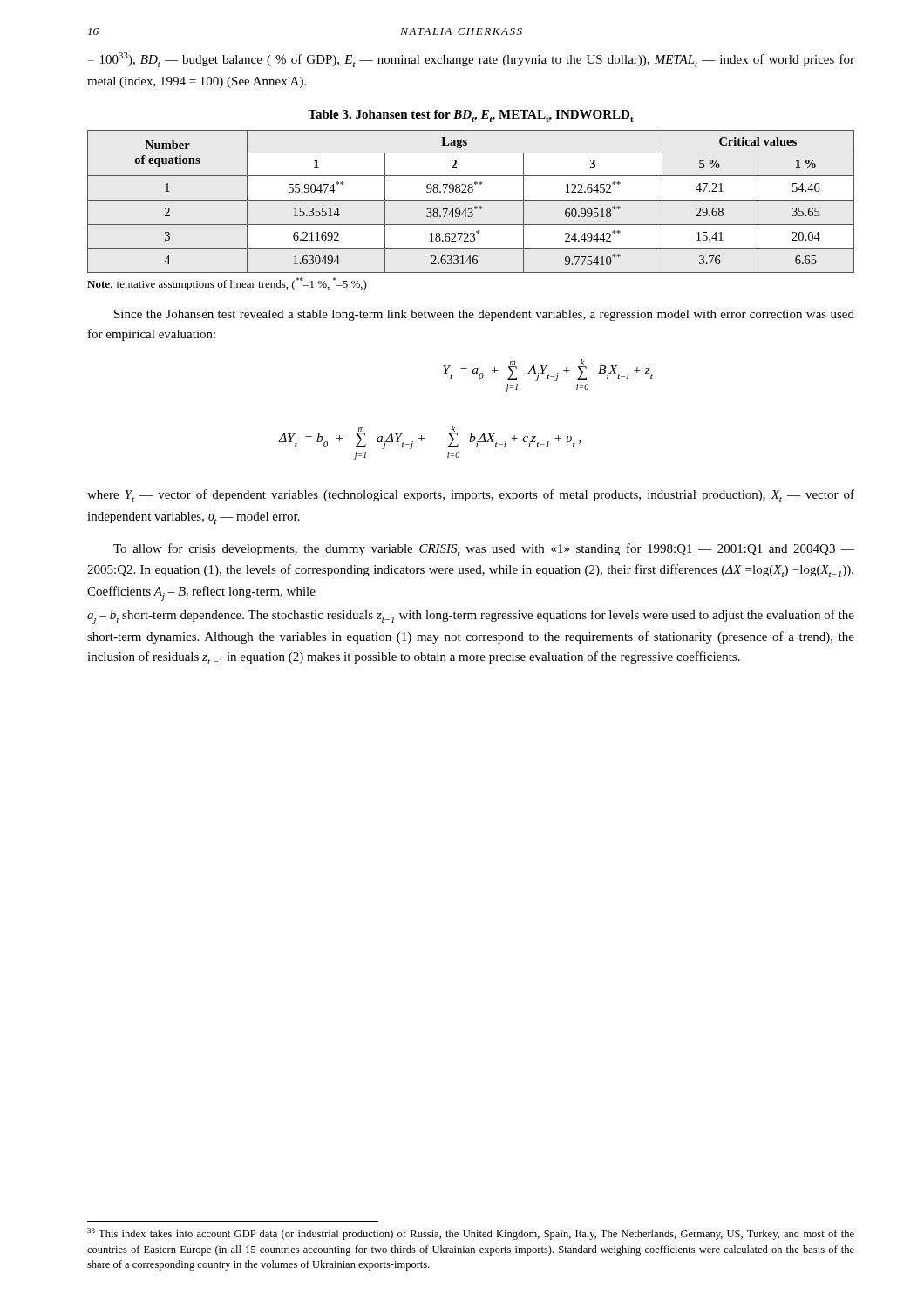Viewport: 924px width, 1308px height.
Task: Locate the table with the text "24.49442 **"
Action: (x=471, y=202)
